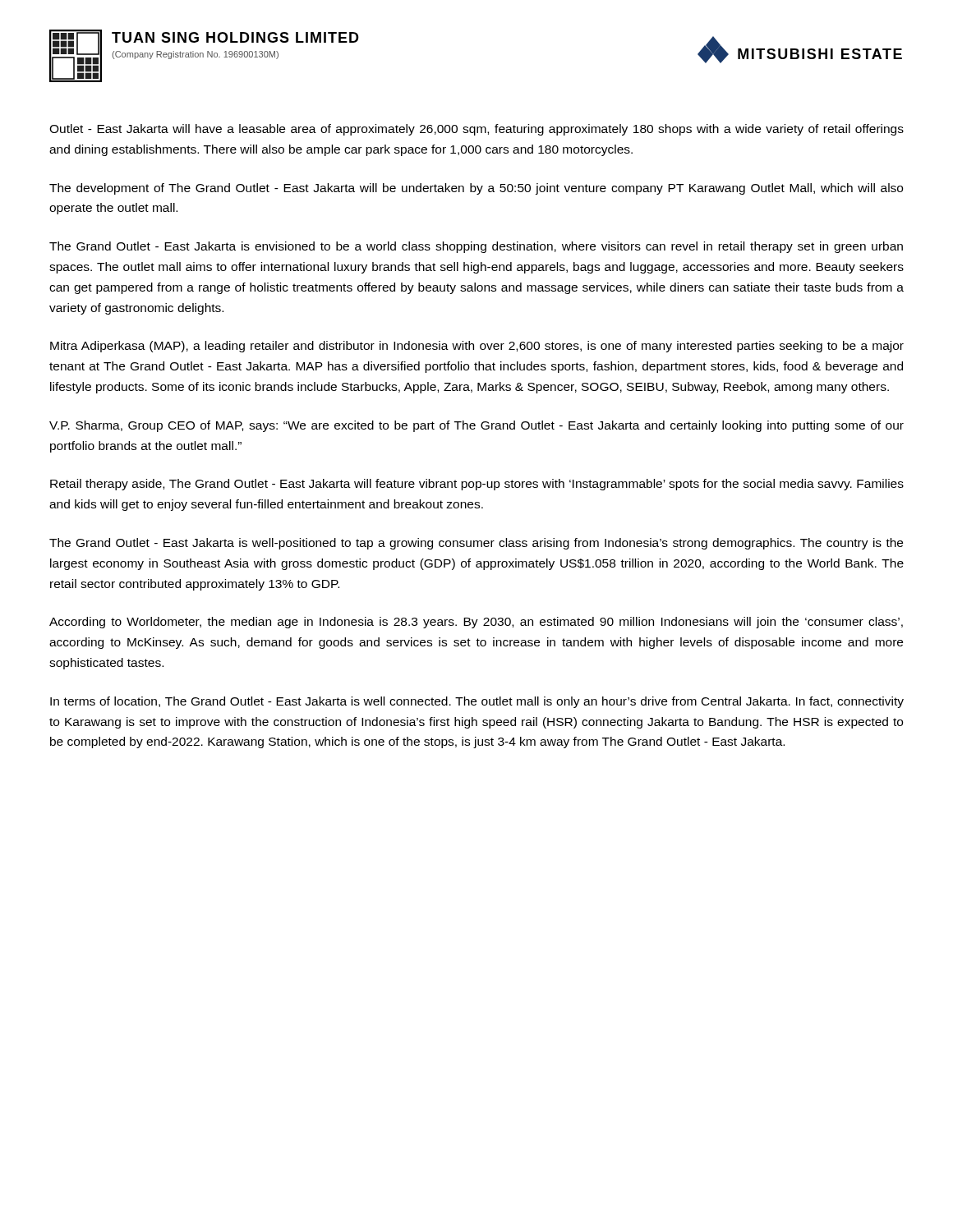The image size is (953, 1232).
Task: Find the block on this page that starts "In terms of location, The"
Action: [x=476, y=721]
